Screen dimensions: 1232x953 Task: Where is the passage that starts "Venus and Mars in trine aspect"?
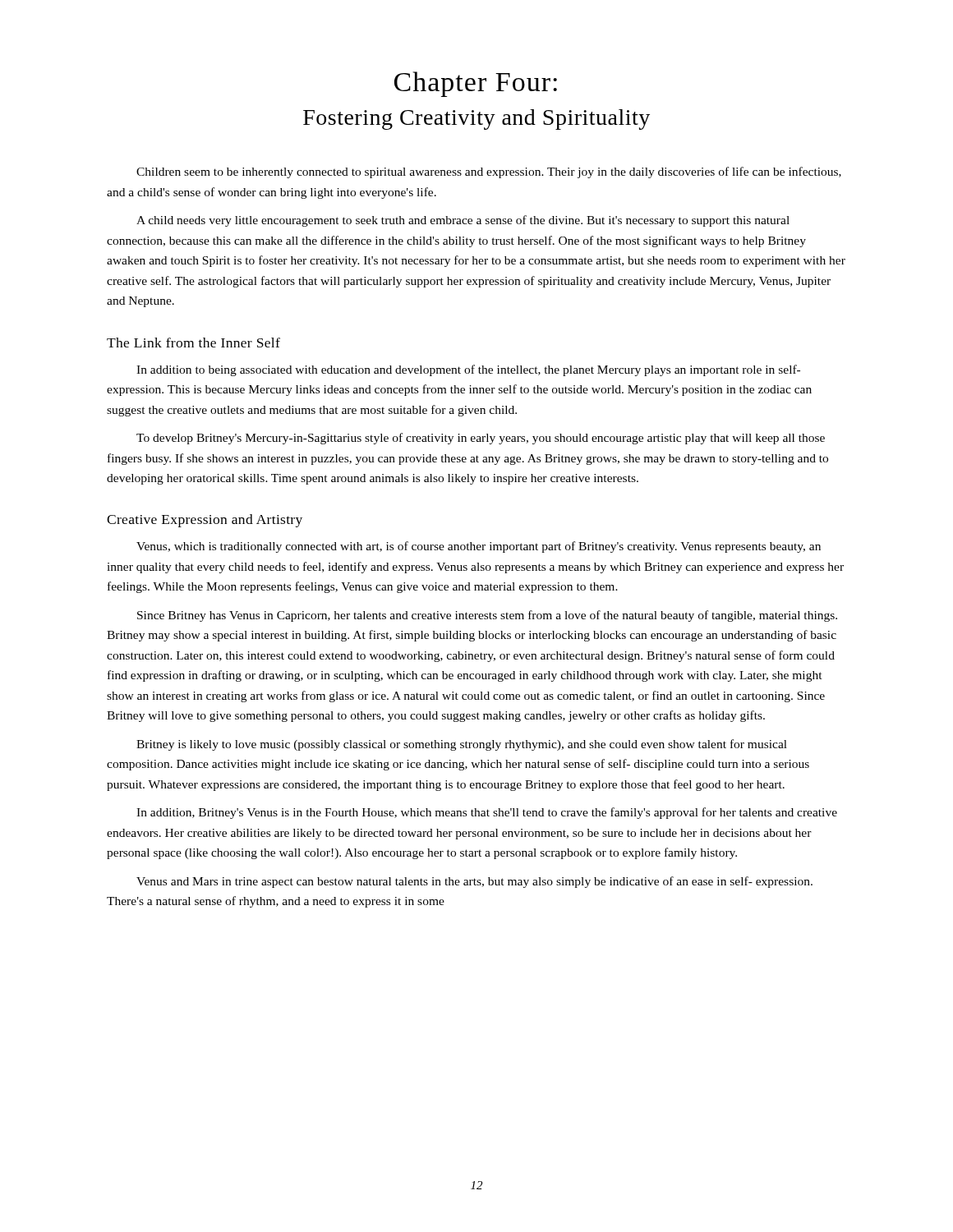460,891
